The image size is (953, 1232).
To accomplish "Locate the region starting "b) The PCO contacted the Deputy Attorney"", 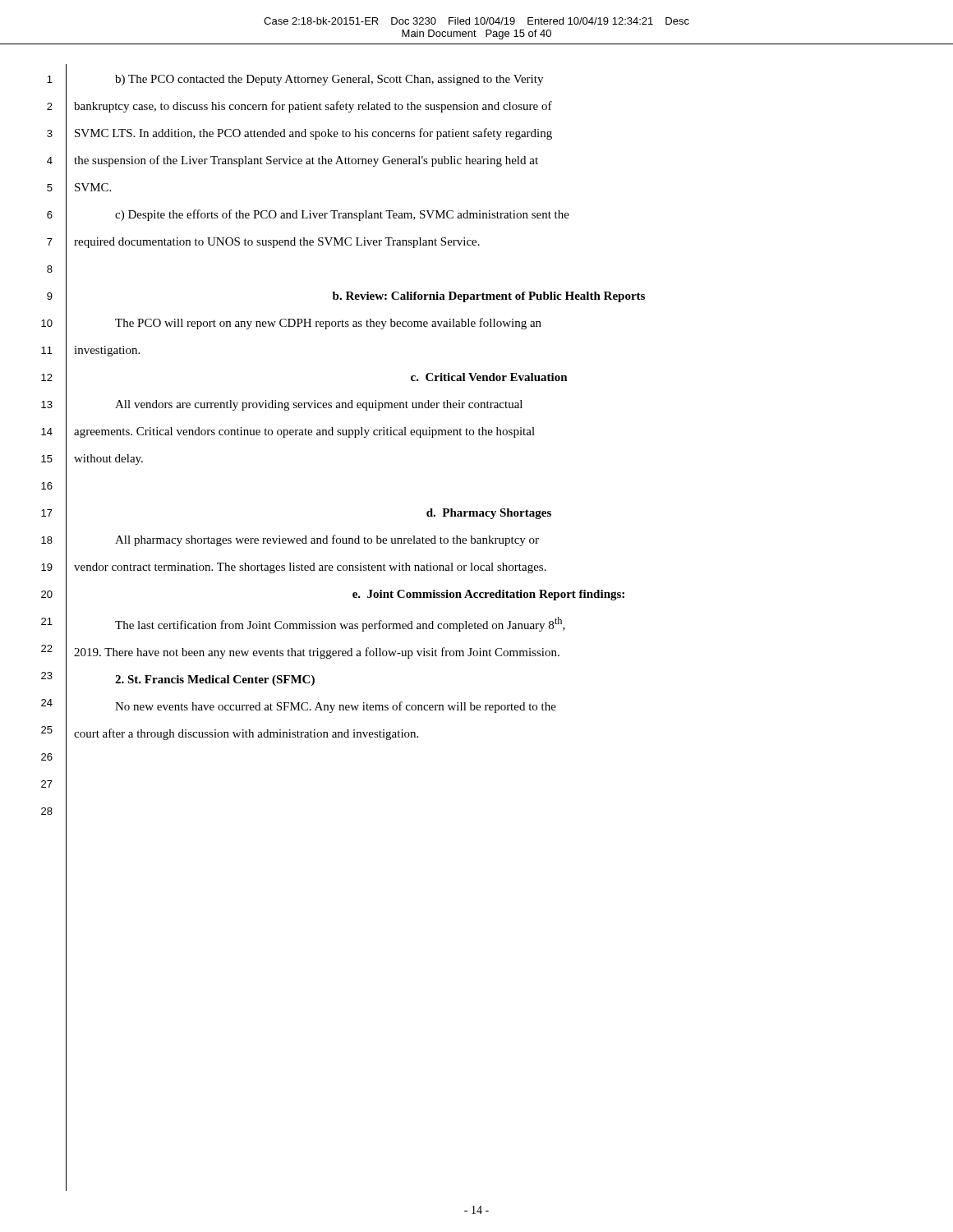I will [x=489, y=133].
